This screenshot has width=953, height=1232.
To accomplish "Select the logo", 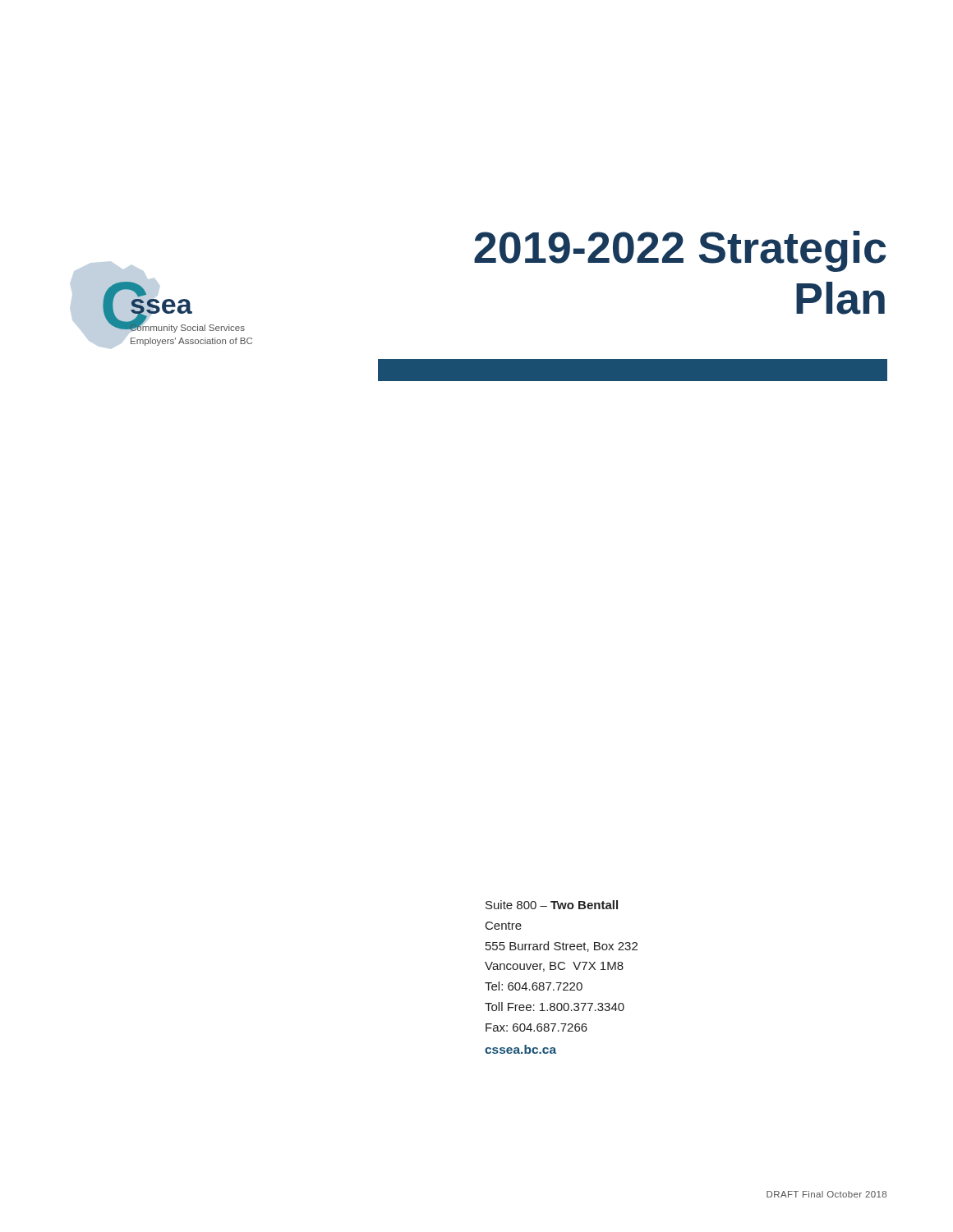I will [193, 310].
